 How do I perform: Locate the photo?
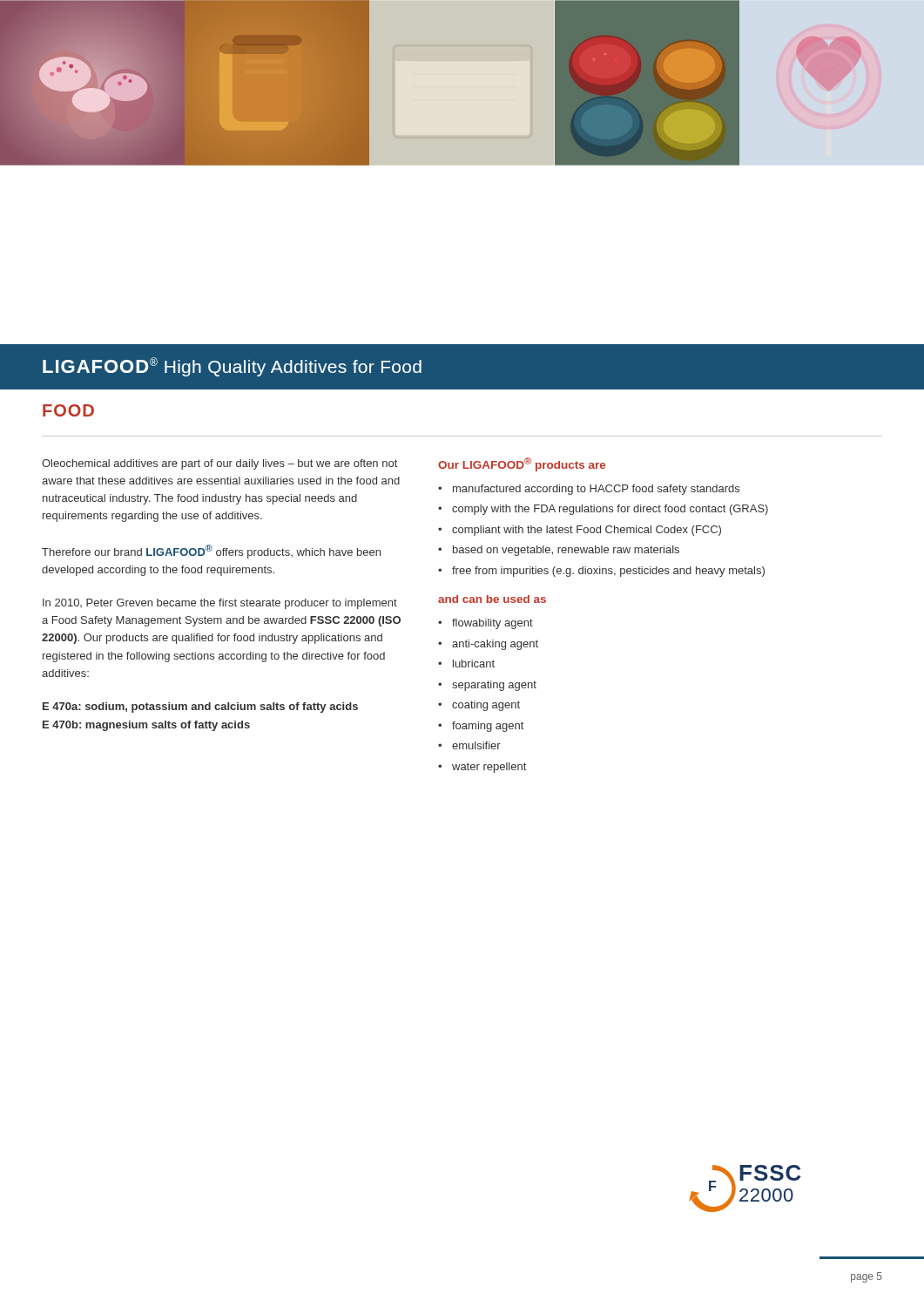point(462,83)
